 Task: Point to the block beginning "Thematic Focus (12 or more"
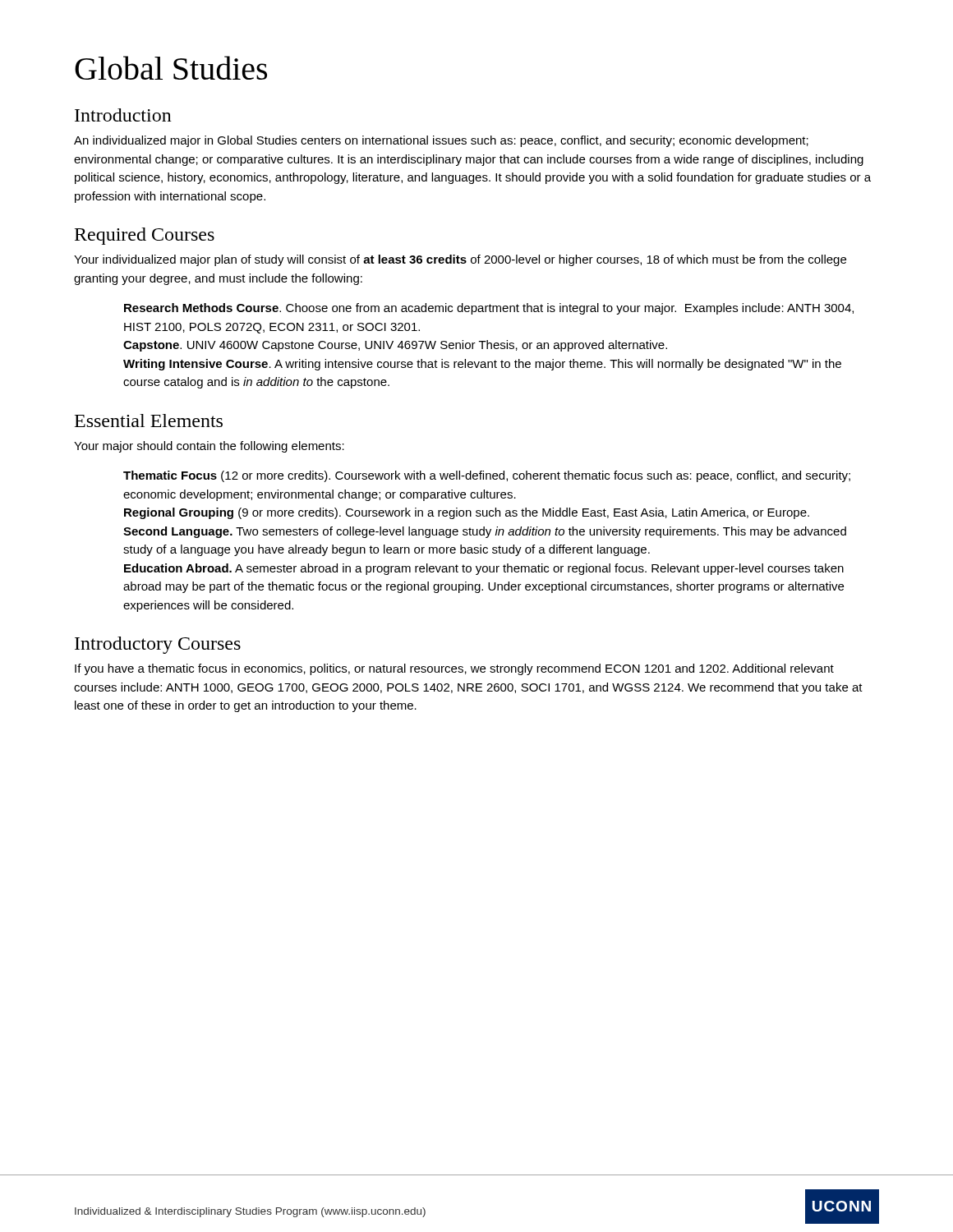[x=501, y=485]
